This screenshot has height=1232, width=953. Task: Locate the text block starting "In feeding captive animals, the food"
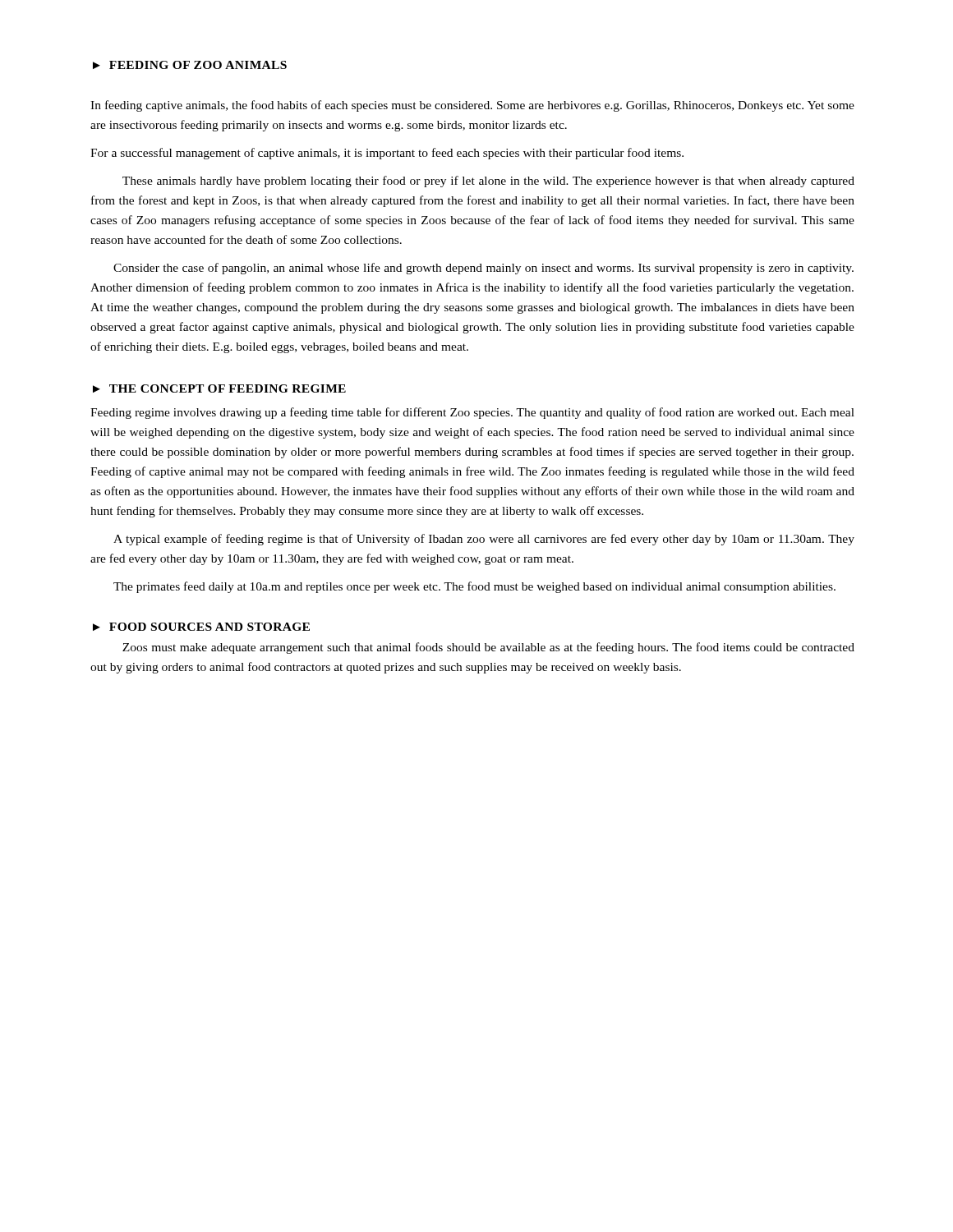(x=472, y=226)
